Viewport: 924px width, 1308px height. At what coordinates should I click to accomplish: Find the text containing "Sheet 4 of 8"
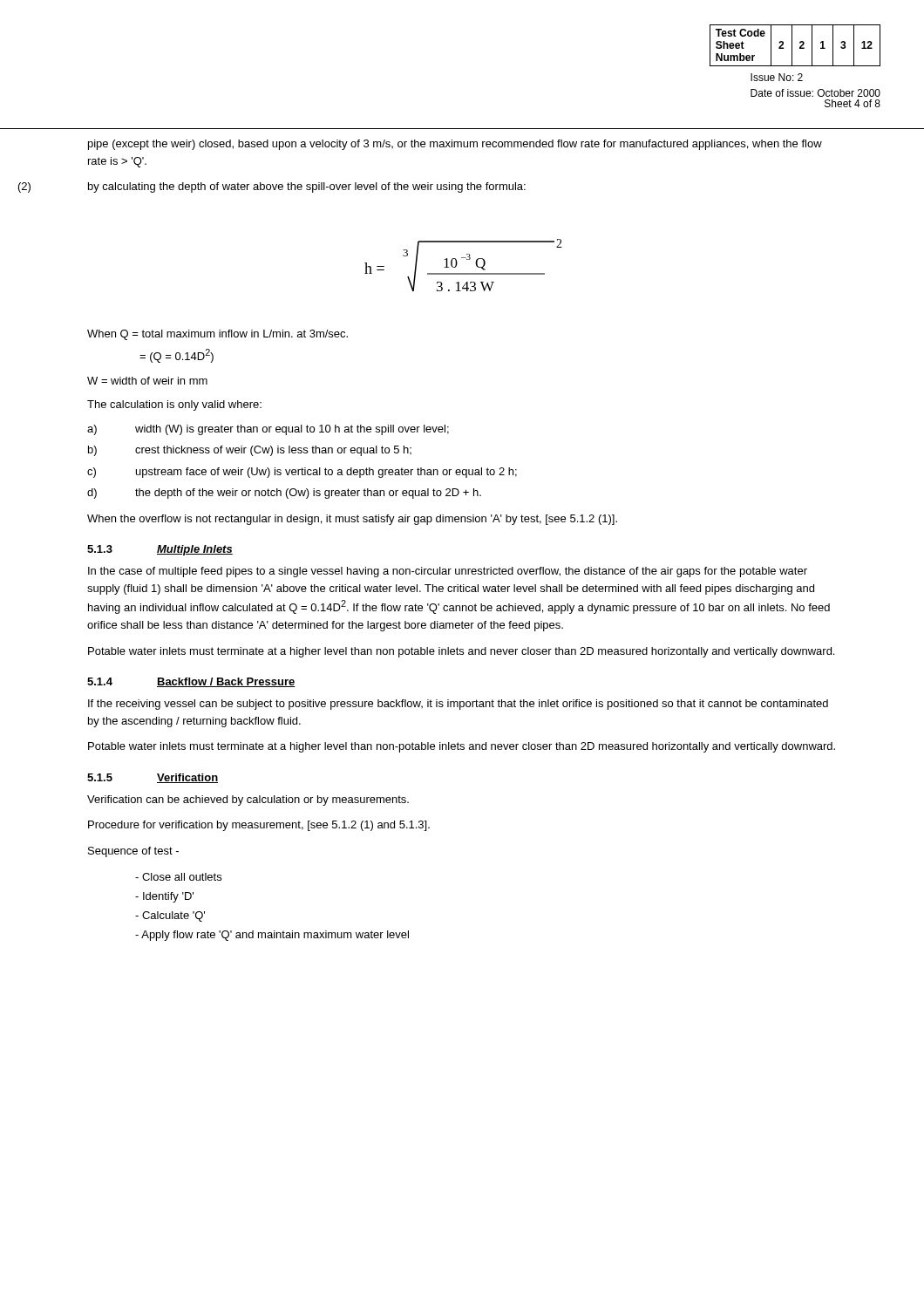(852, 104)
